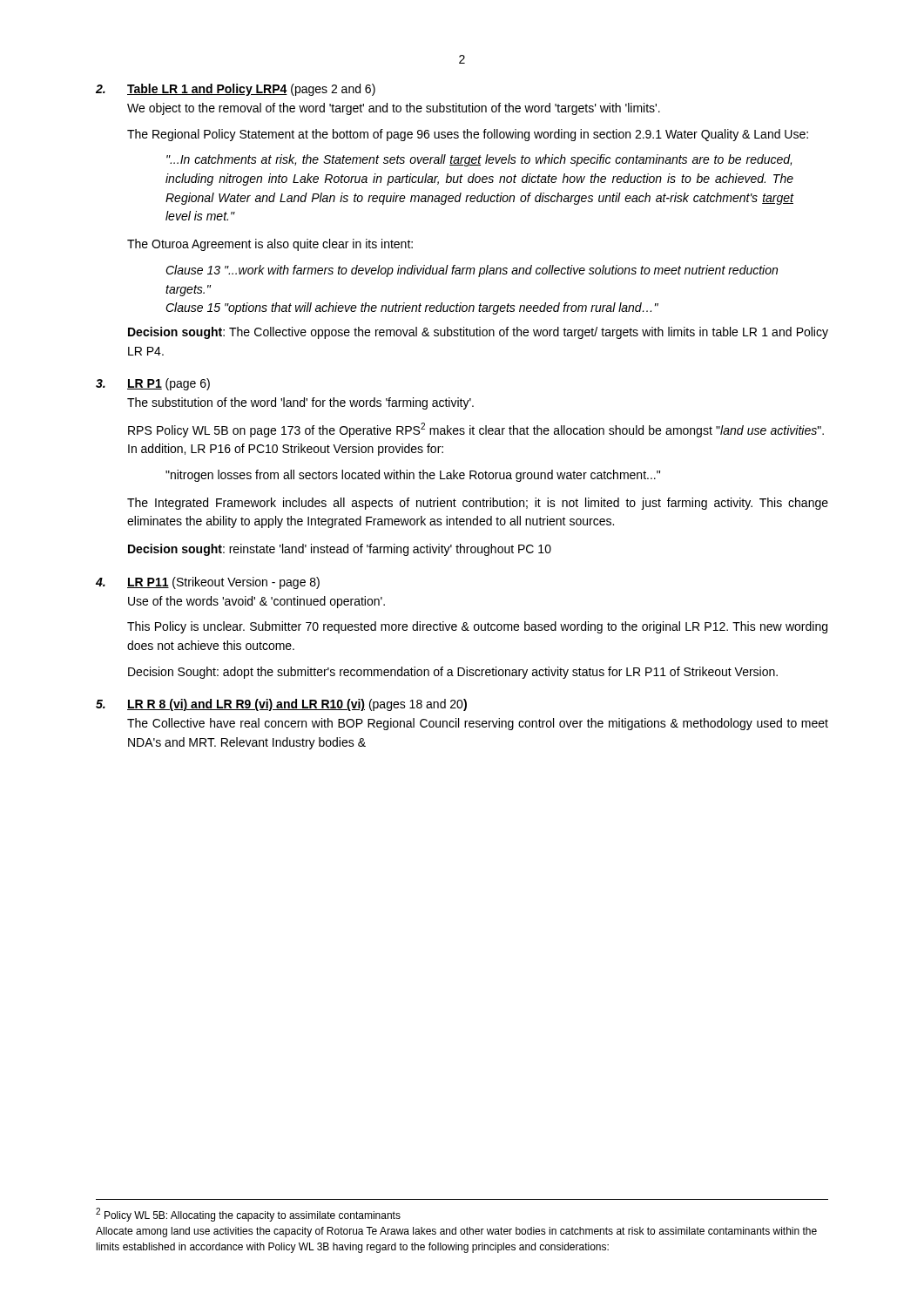Locate the section header that says "2. Table LR 1 and Policy LRP4"

(236, 89)
